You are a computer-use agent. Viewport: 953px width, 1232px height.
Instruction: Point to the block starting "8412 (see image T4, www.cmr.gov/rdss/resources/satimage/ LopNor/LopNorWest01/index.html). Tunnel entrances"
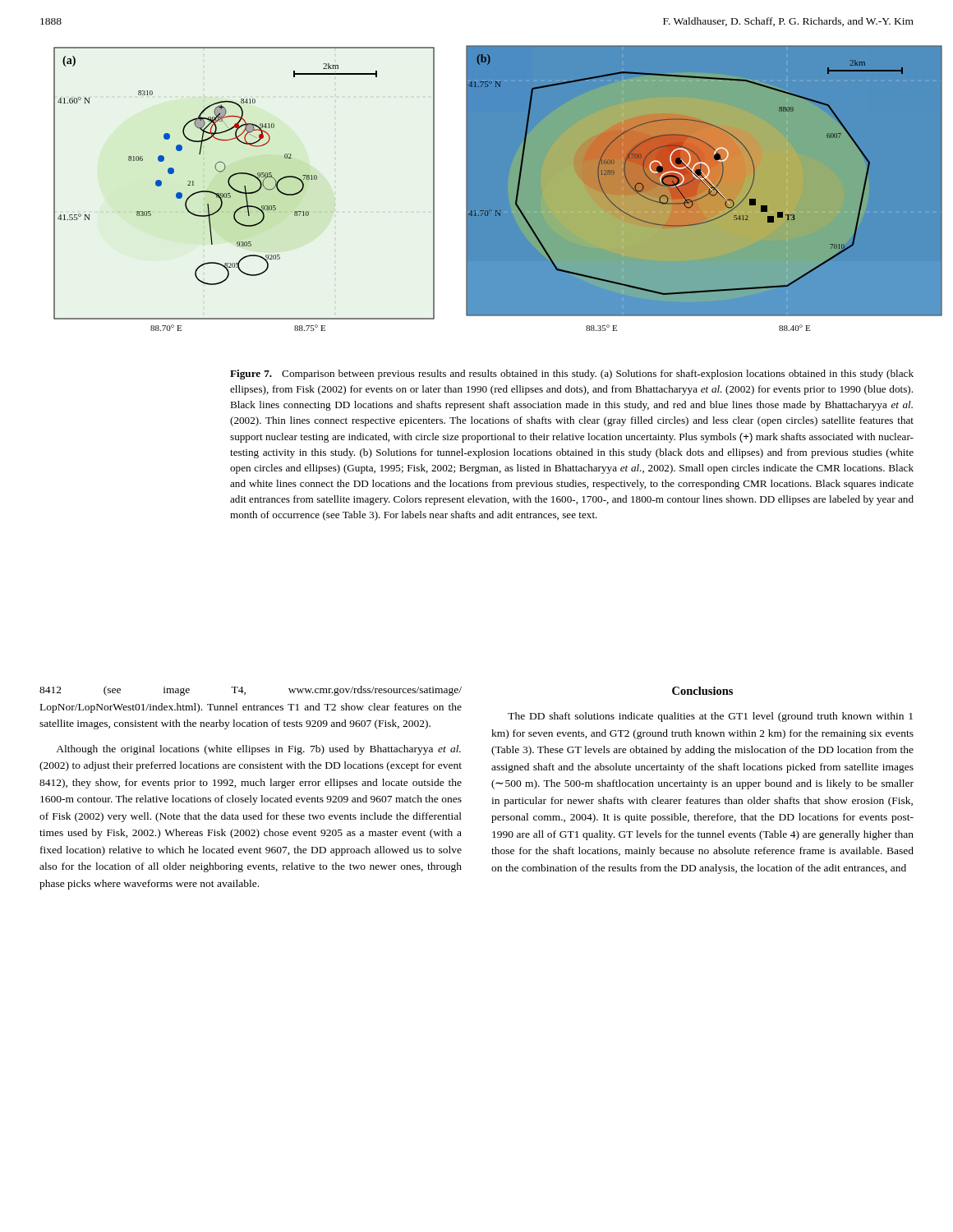[x=251, y=706]
